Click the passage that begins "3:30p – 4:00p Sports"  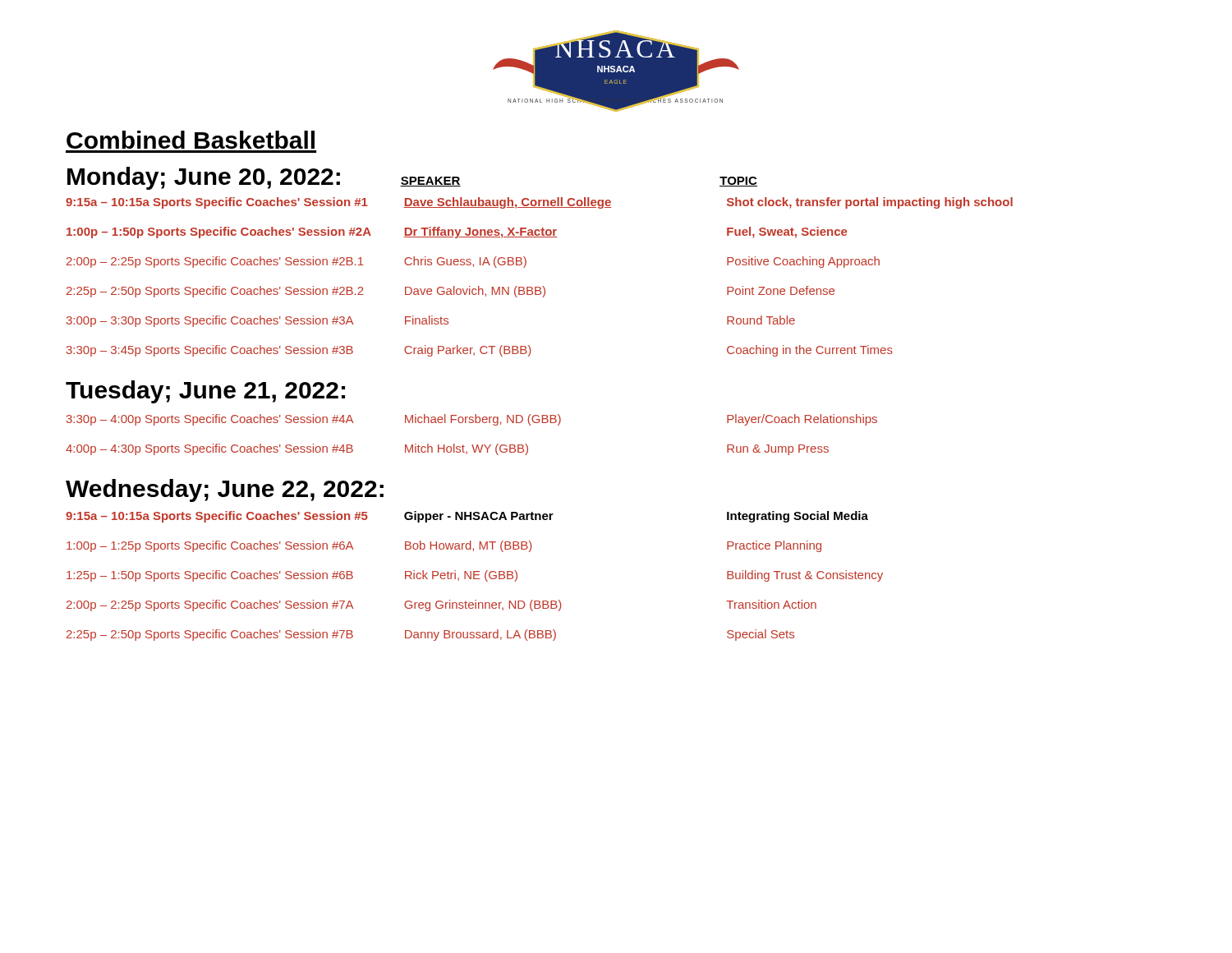pos(472,420)
